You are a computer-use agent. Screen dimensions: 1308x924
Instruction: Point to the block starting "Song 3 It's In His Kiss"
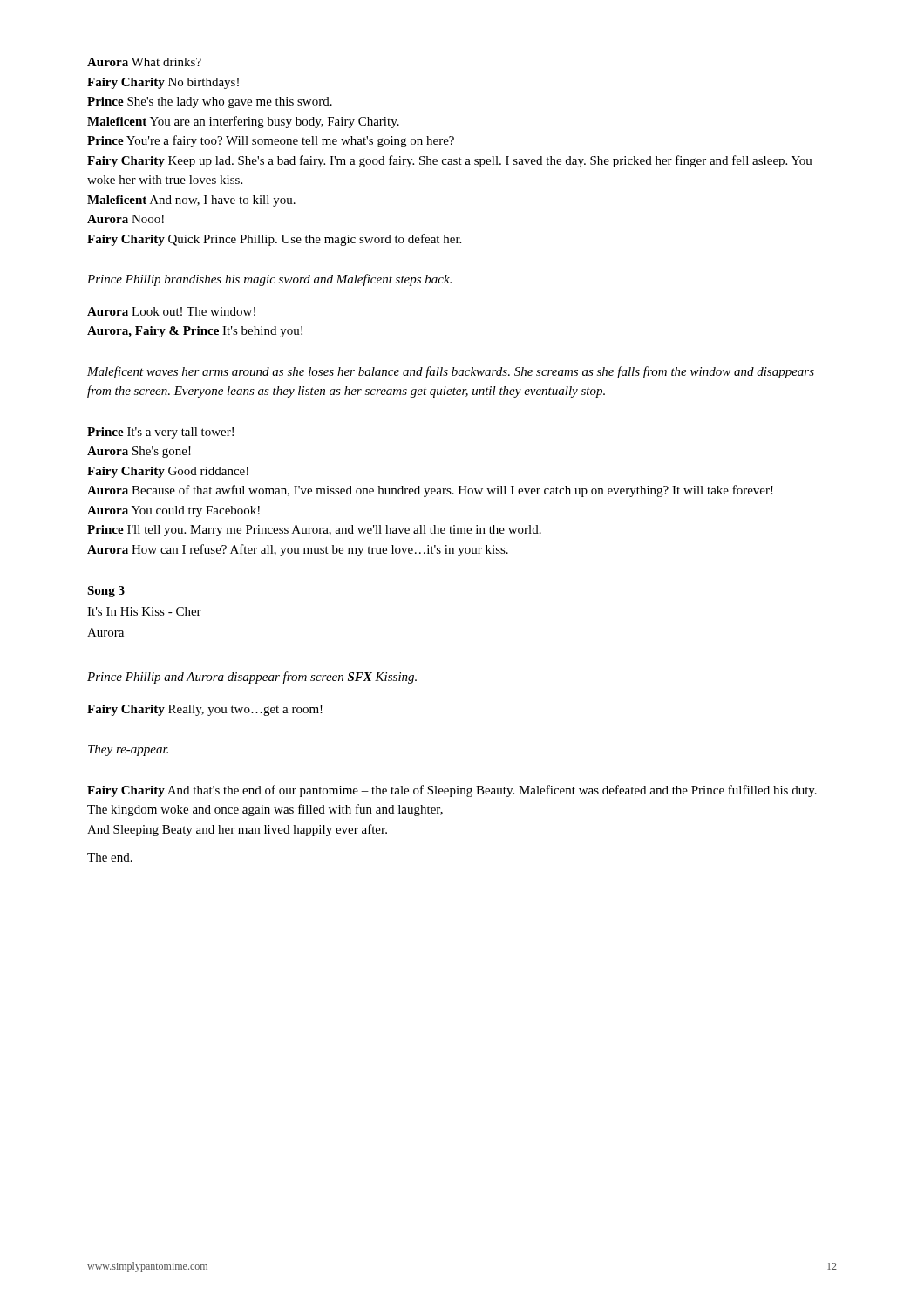pos(144,611)
